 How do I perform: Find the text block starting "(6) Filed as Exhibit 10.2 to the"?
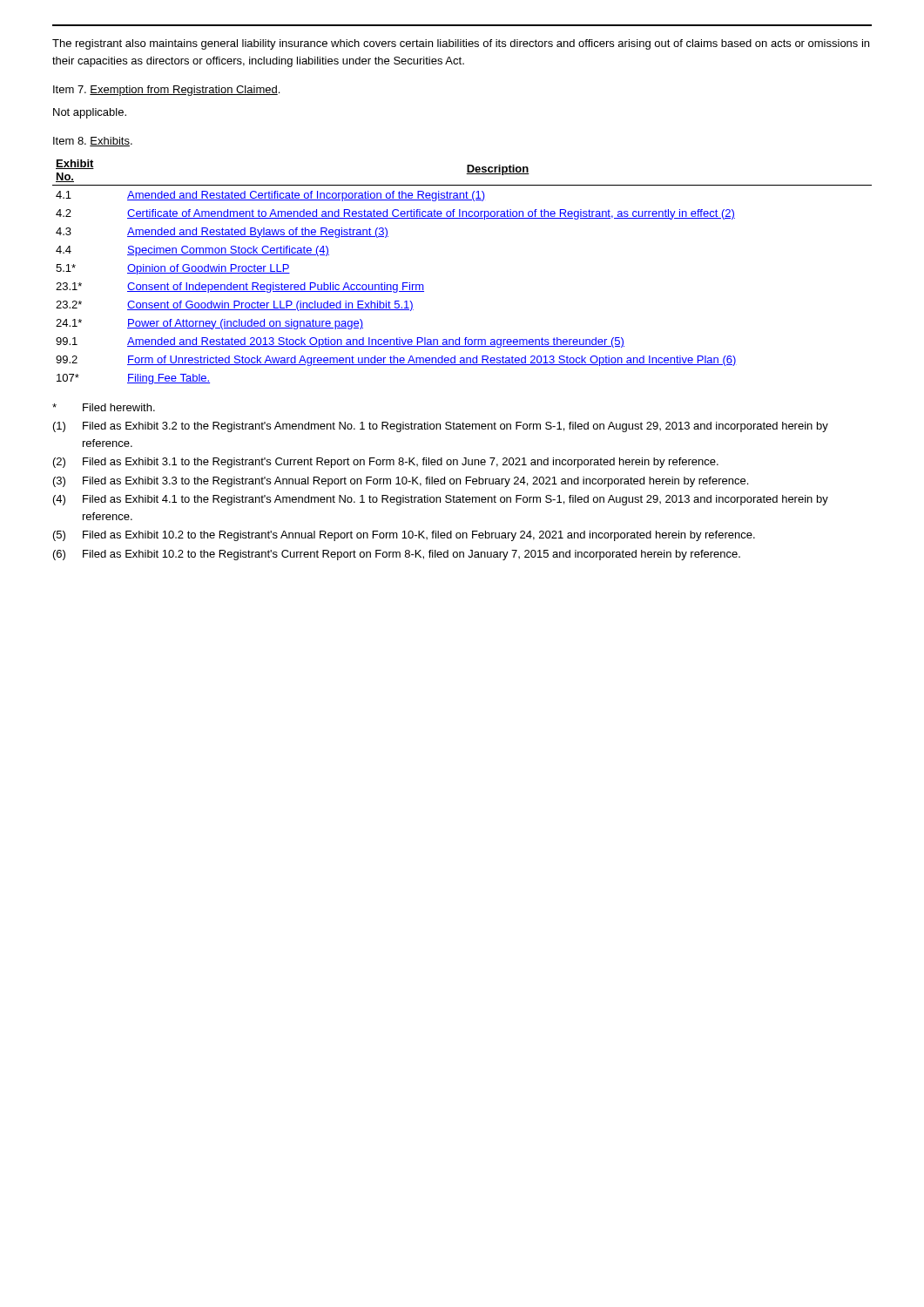point(462,554)
